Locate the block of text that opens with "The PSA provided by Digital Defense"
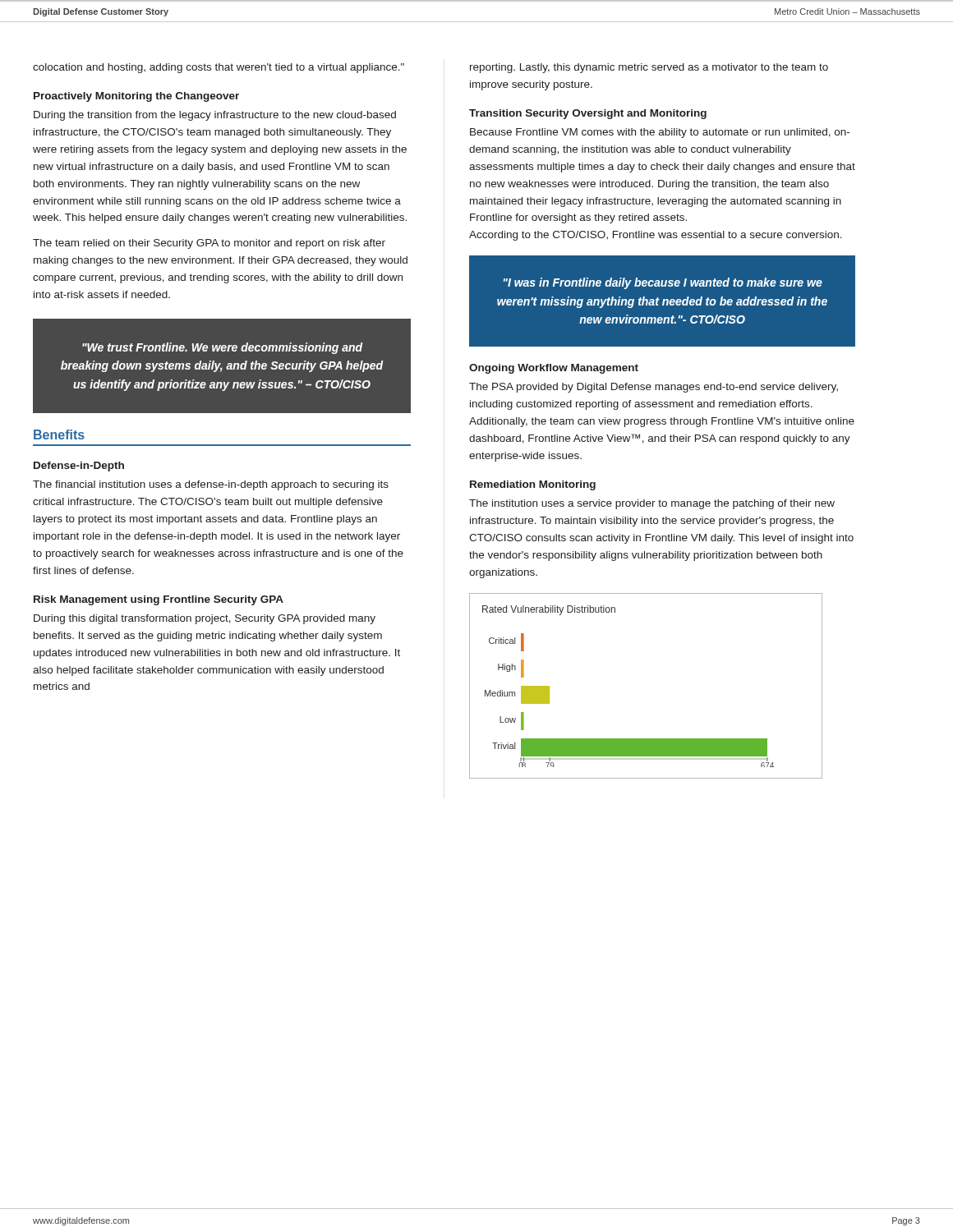 pos(662,422)
